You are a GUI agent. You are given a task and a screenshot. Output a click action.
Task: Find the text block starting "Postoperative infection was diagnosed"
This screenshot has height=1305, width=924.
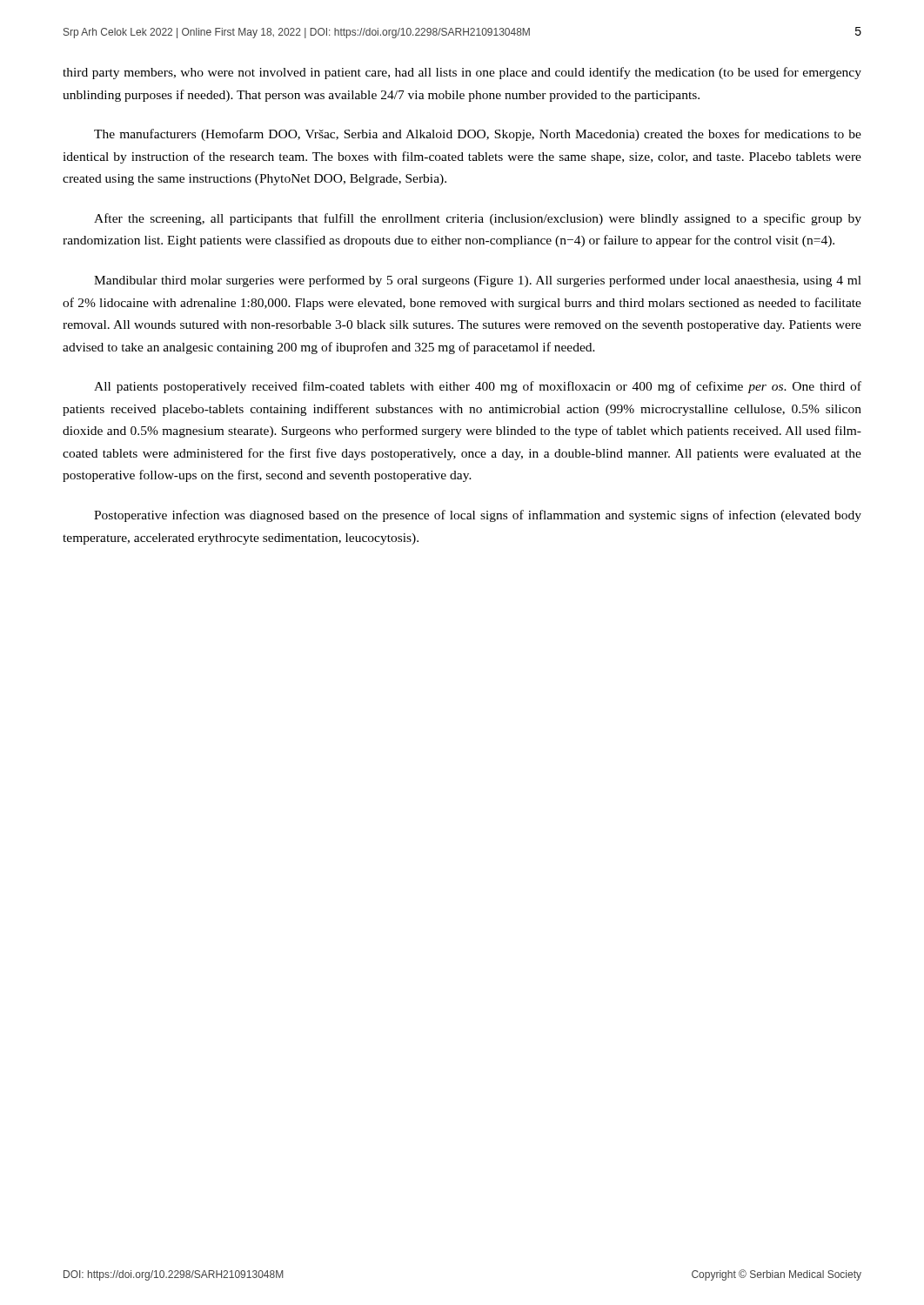[x=462, y=526]
